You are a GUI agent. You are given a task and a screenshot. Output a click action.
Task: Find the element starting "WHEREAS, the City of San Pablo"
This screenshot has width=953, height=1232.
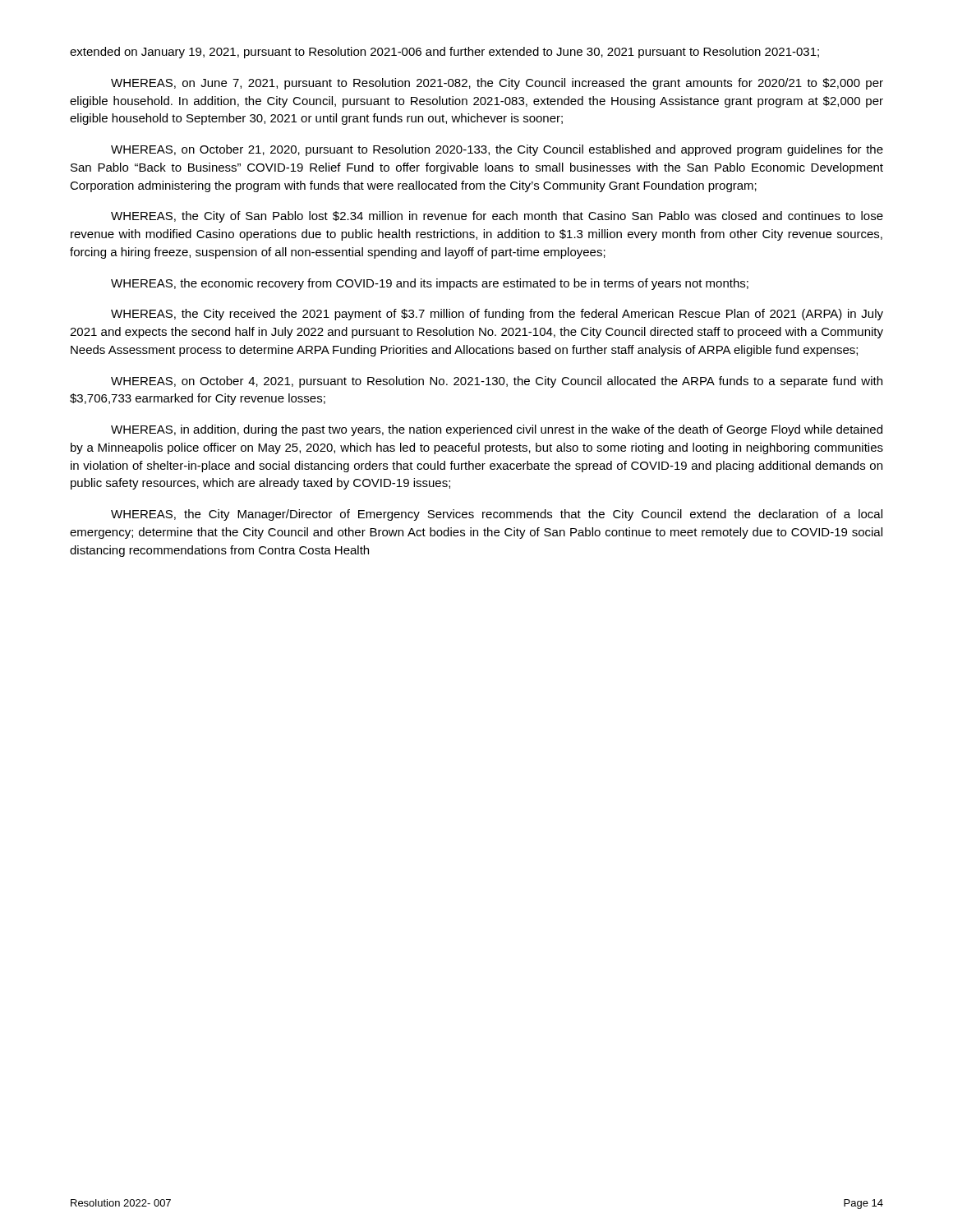476,234
